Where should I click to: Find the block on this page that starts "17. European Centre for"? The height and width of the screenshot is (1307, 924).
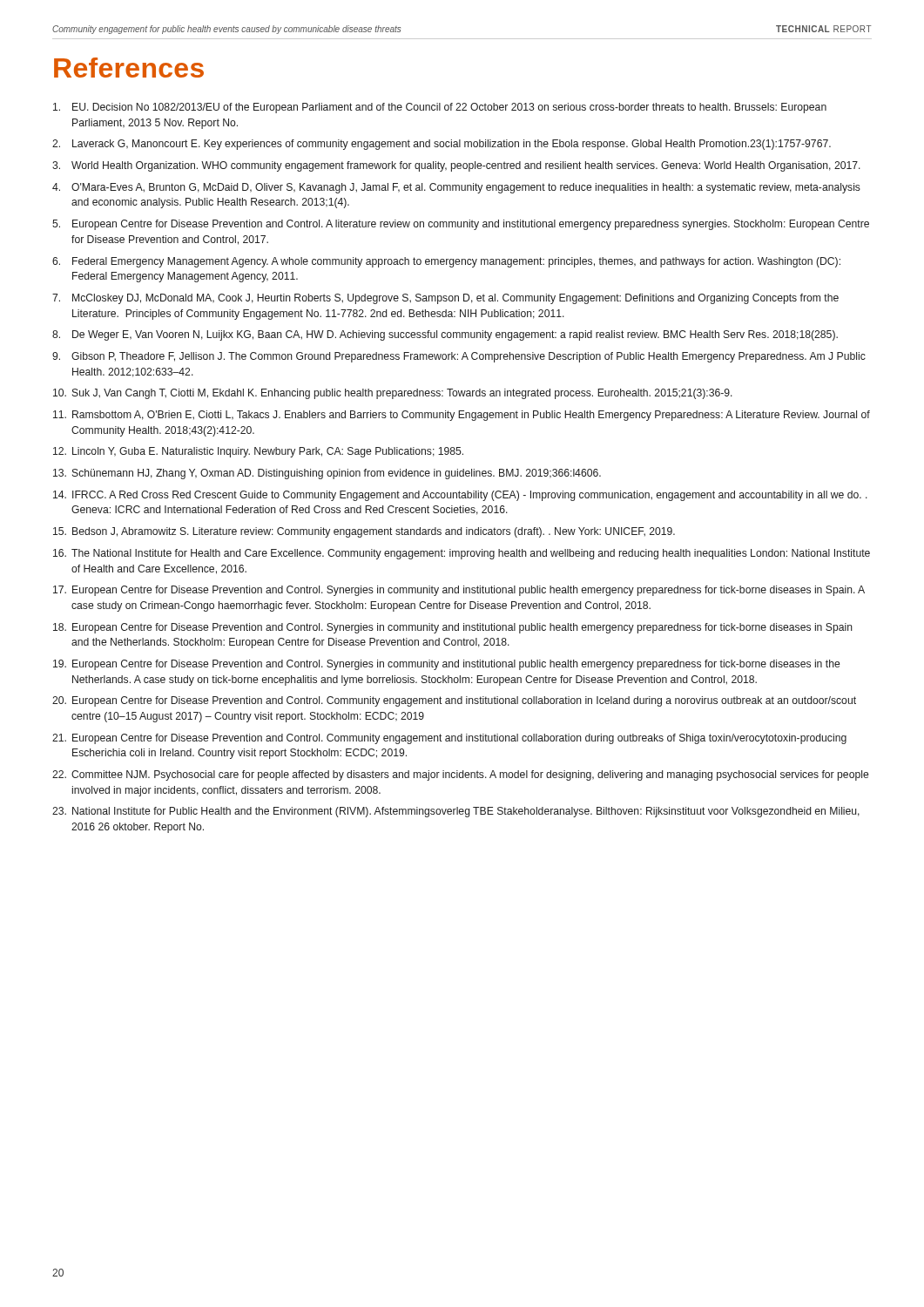(x=462, y=598)
